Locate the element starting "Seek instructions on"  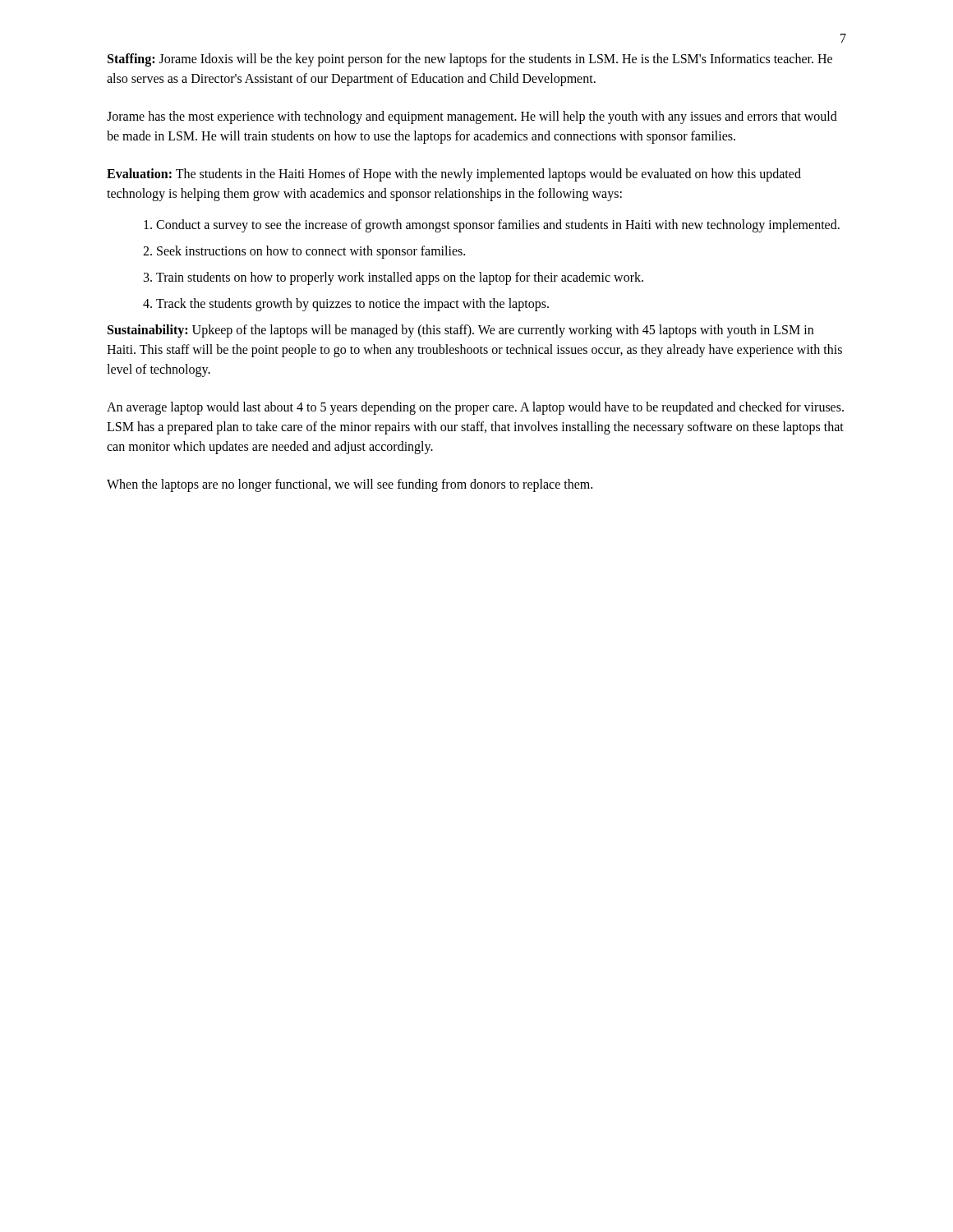tap(311, 251)
